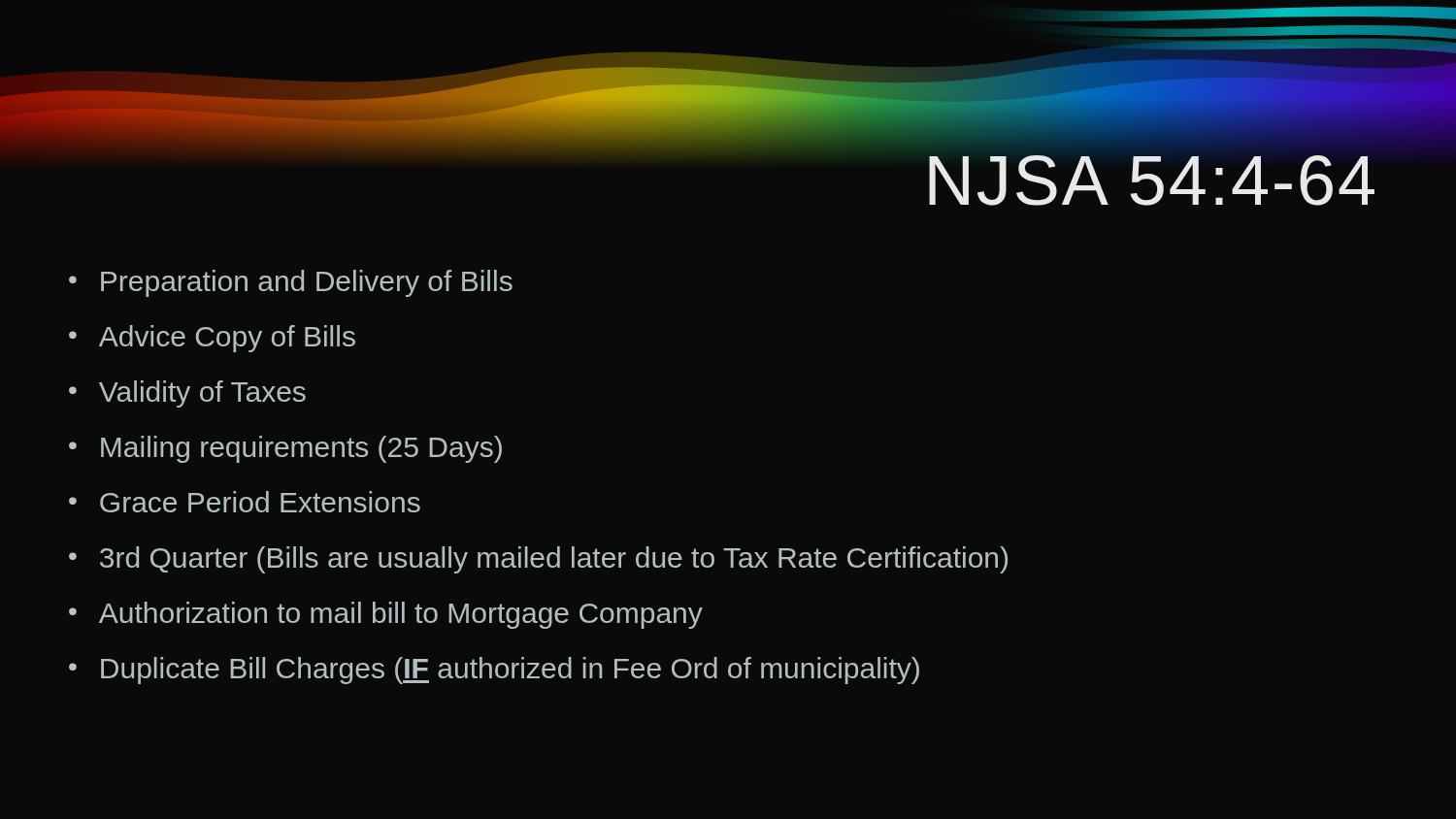Image resolution: width=1456 pixels, height=819 pixels.
Task: Where does it say "• Advice Copy of Bills"?
Action: pos(212,336)
